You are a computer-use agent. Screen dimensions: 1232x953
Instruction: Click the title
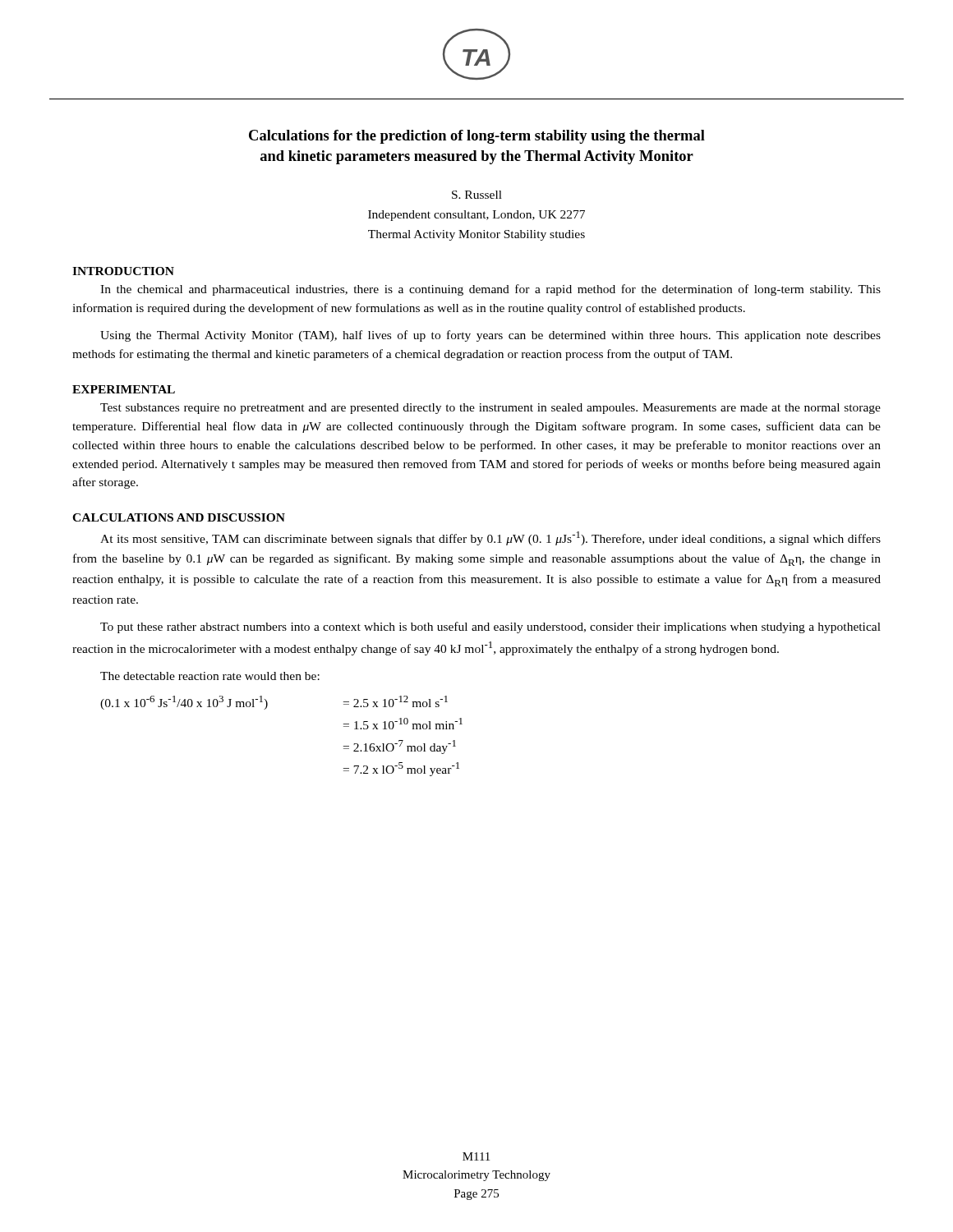[476, 146]
